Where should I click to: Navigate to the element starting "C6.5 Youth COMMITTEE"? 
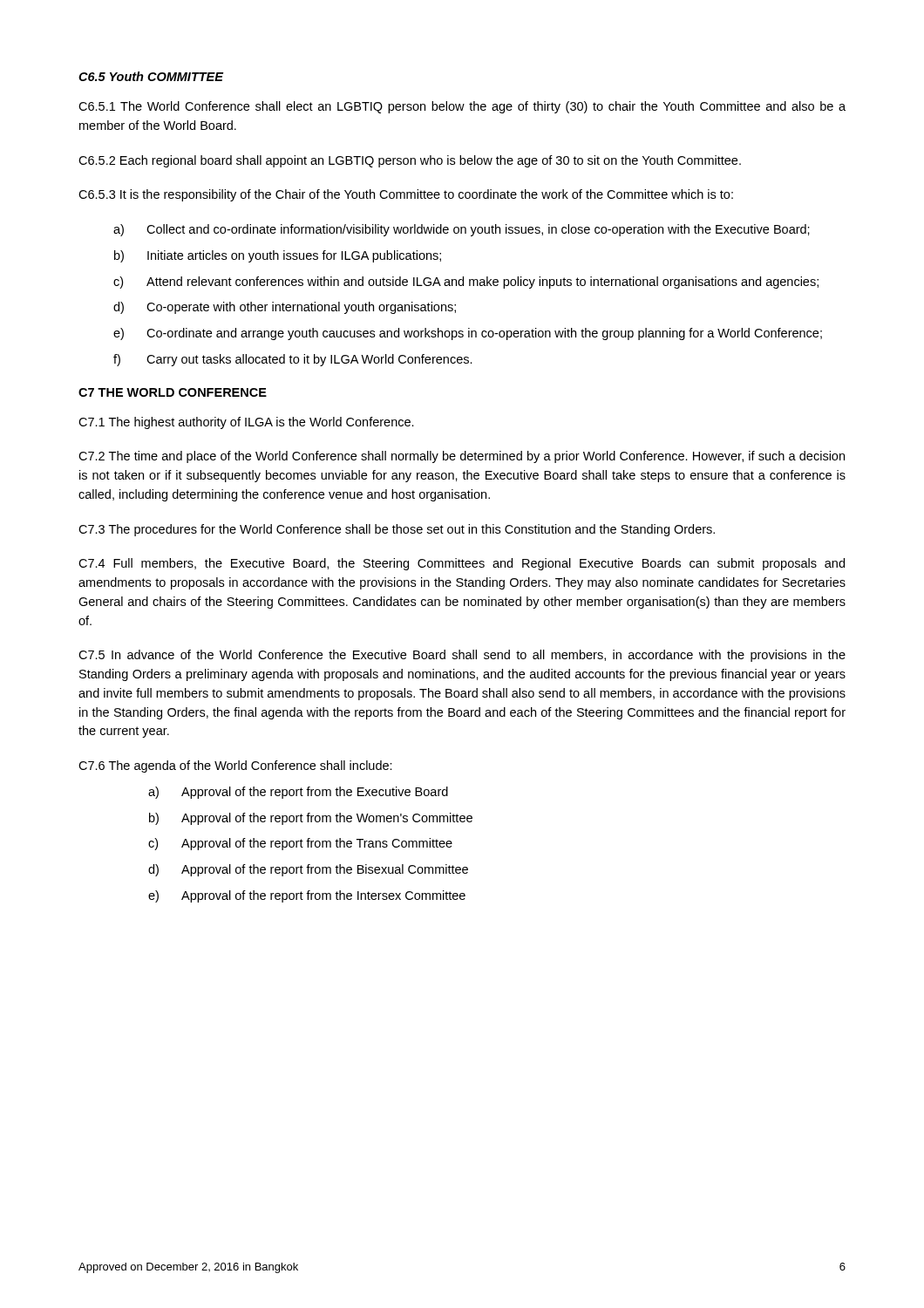[151, 77]
